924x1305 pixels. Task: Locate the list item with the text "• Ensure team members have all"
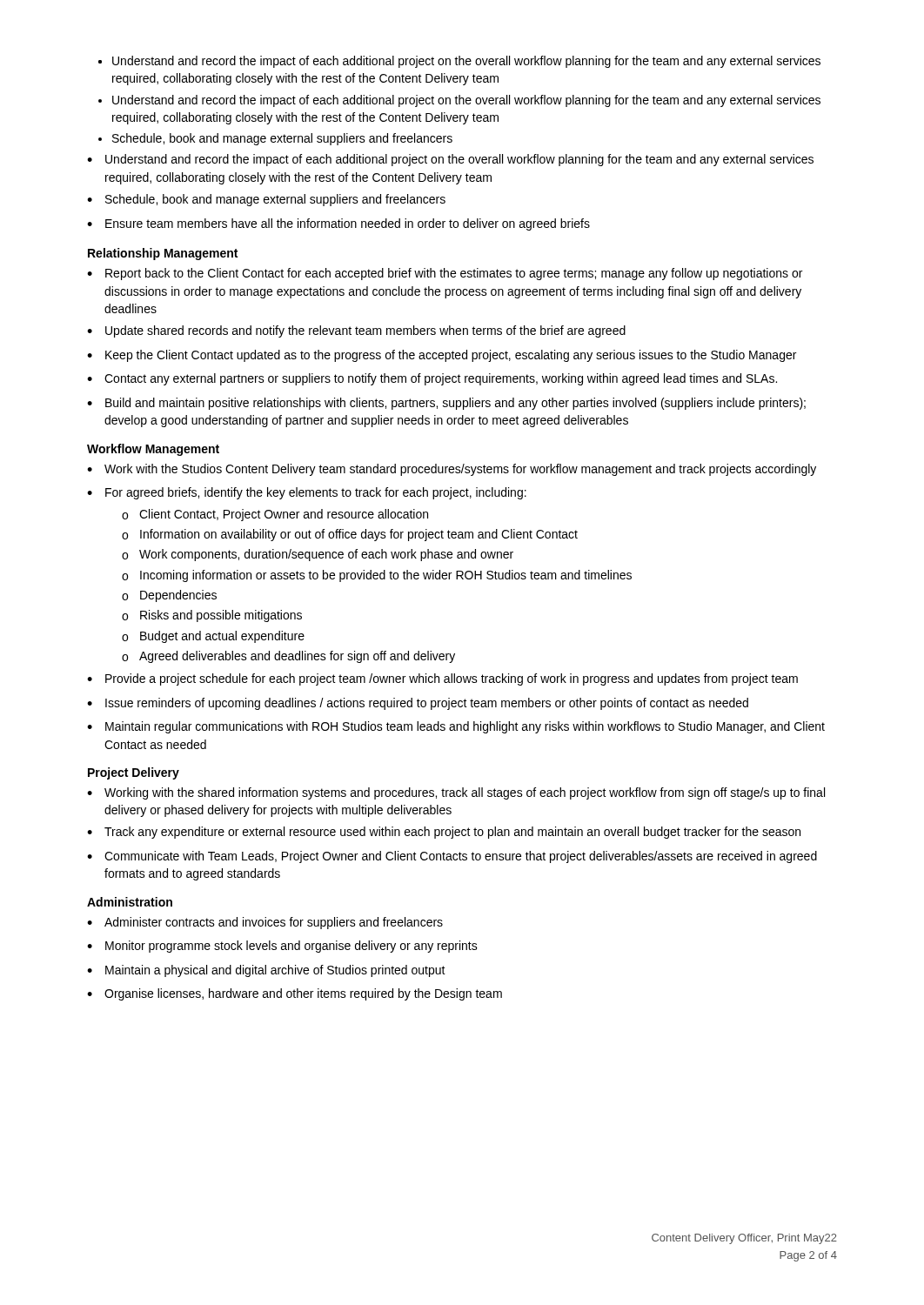pos(338,224)
